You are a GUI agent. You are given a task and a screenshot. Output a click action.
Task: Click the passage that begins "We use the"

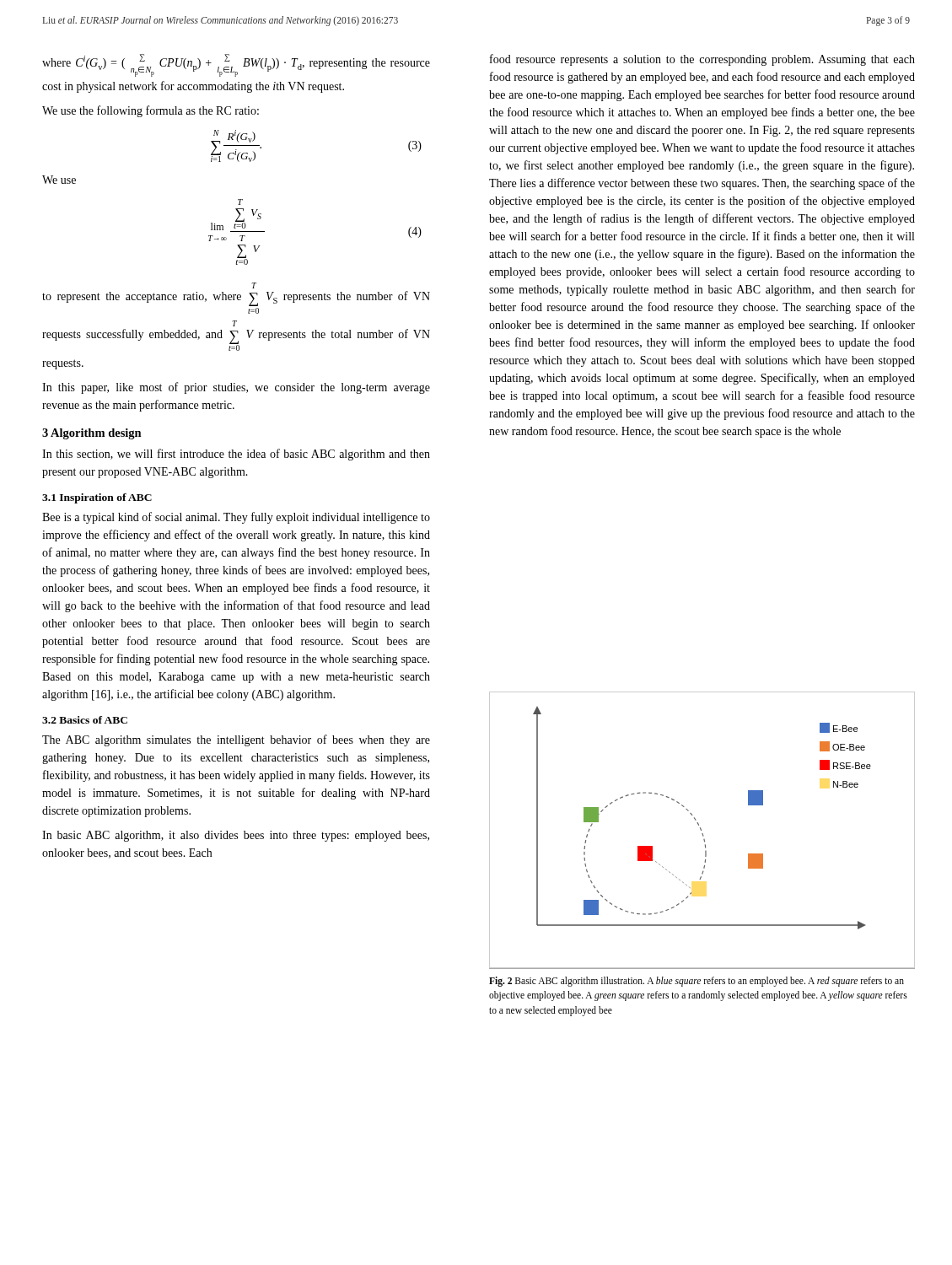(x=236, y=111)
